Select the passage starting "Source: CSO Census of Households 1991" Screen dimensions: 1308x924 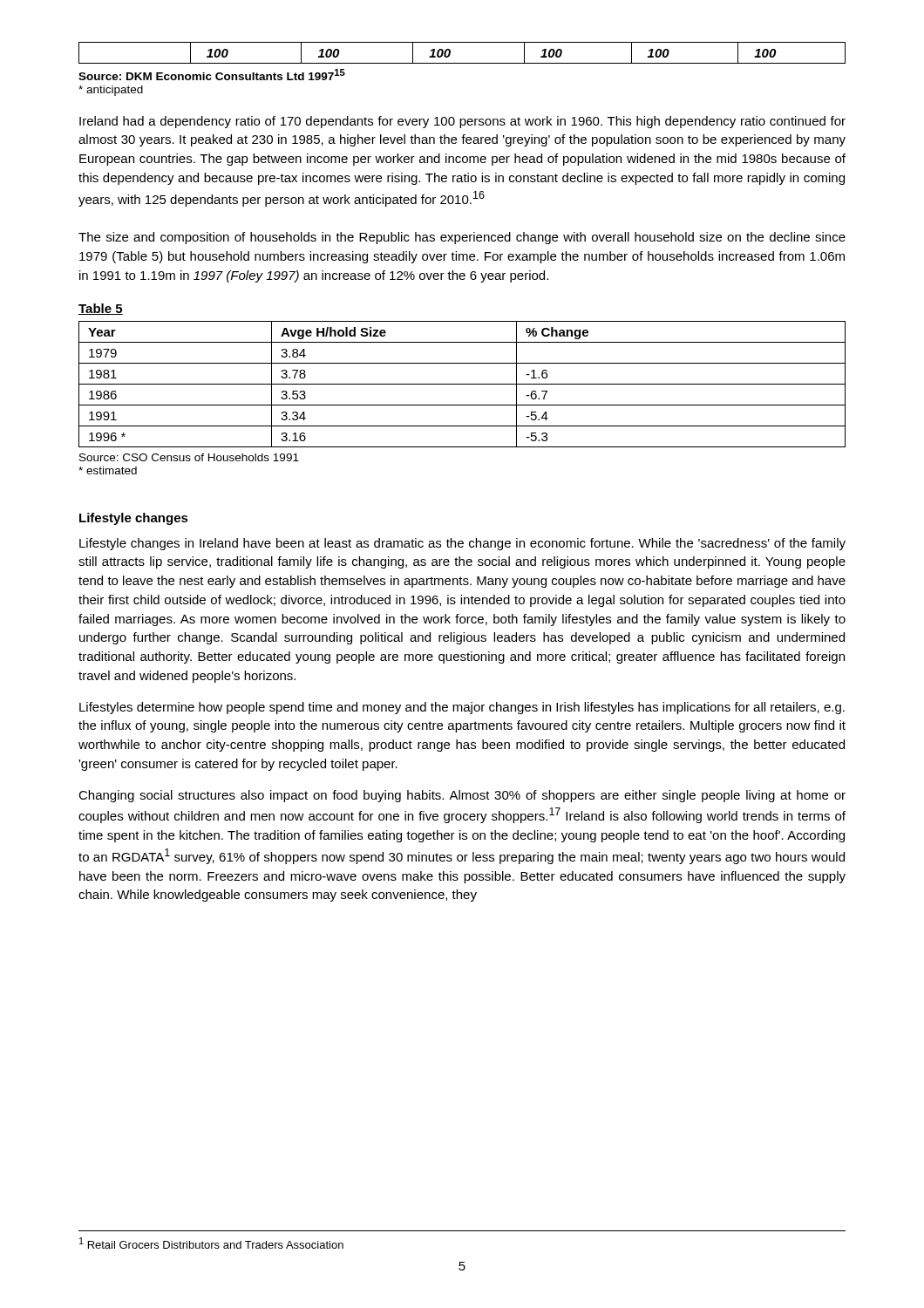189,463
